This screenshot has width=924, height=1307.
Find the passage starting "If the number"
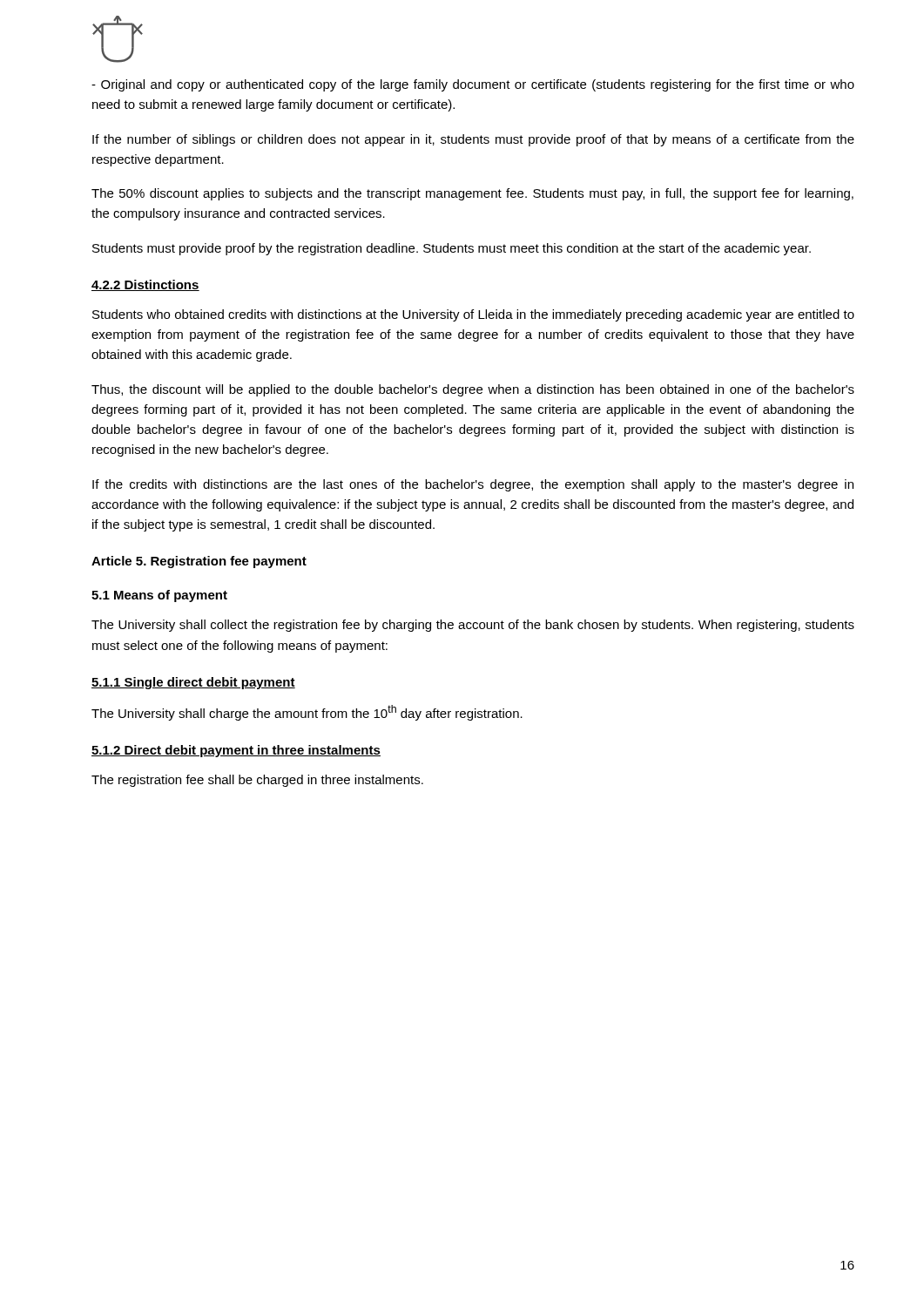(x=473, y=149)
